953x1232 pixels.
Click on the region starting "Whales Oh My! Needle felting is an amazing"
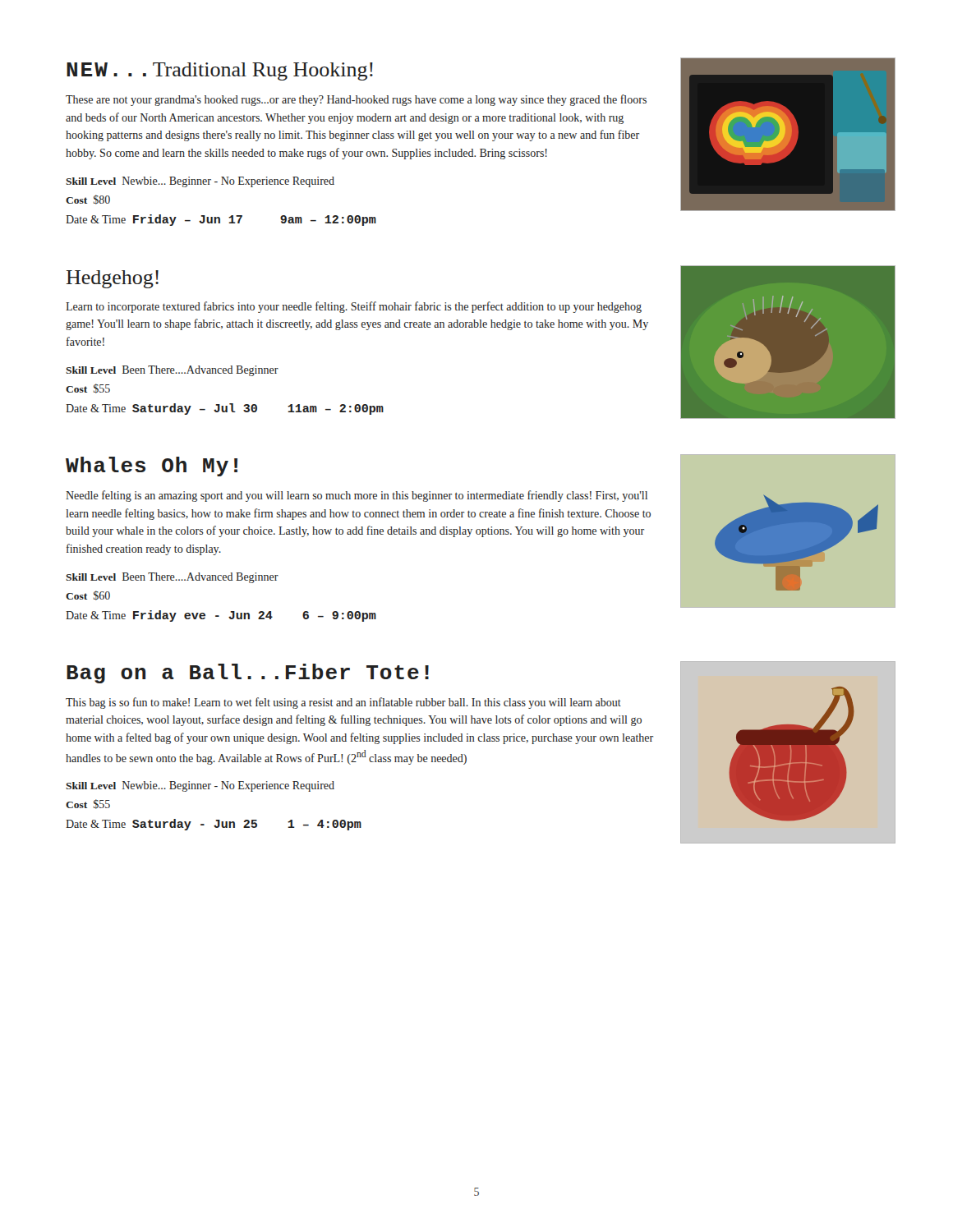click(361, 540)
